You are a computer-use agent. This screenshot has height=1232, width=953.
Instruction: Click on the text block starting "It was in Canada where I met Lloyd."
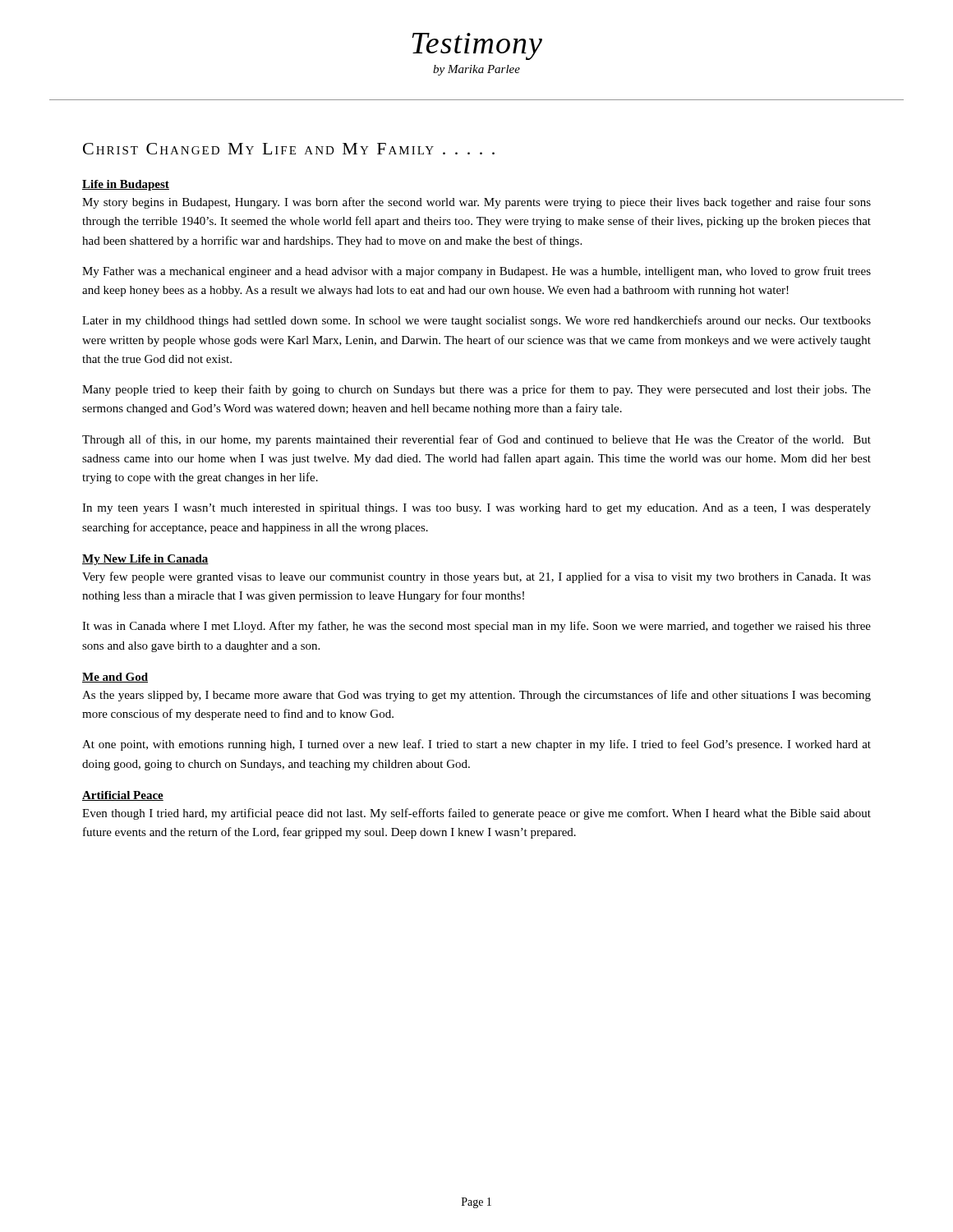click(476, 636)
